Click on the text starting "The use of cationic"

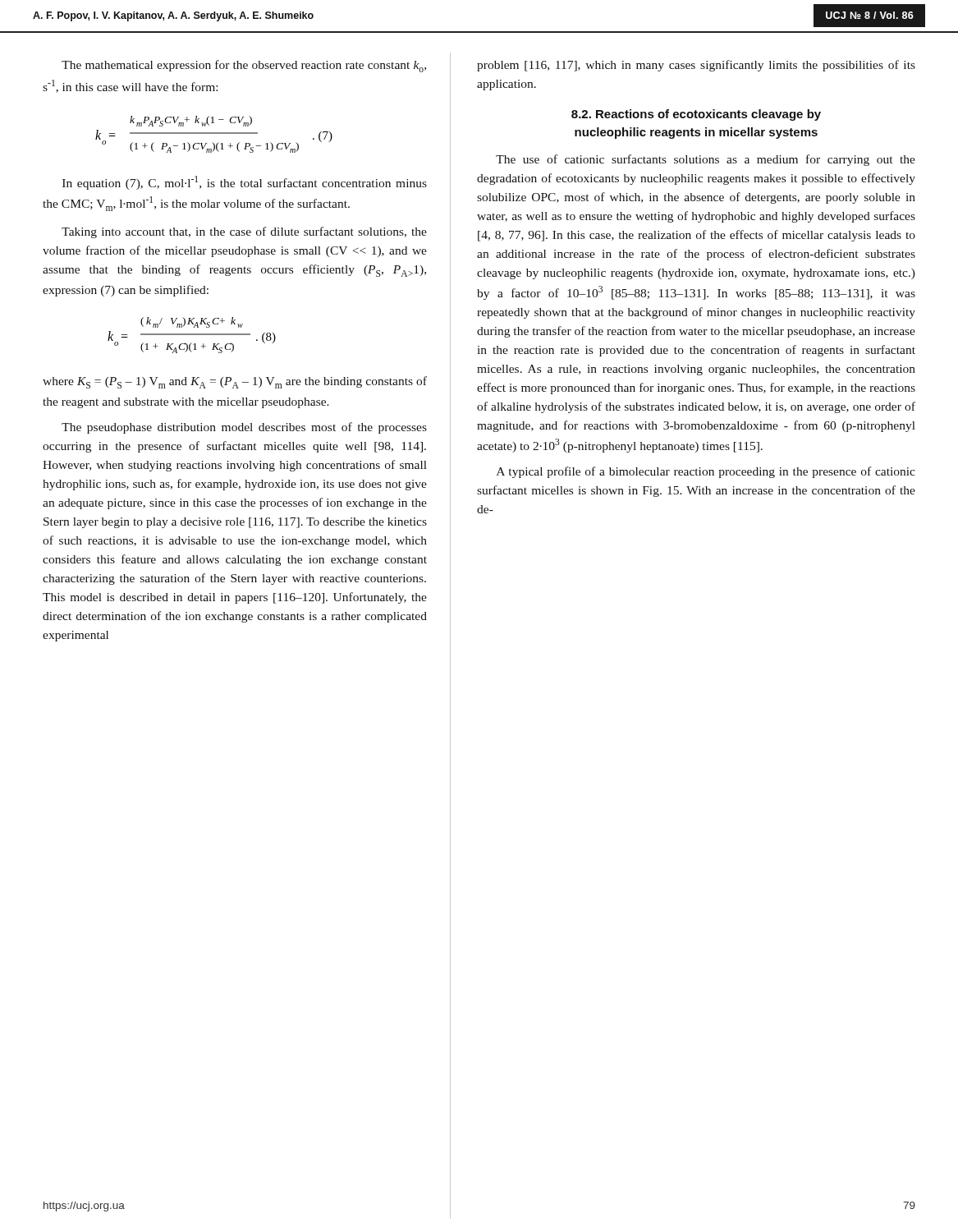[x=696, y=302]
